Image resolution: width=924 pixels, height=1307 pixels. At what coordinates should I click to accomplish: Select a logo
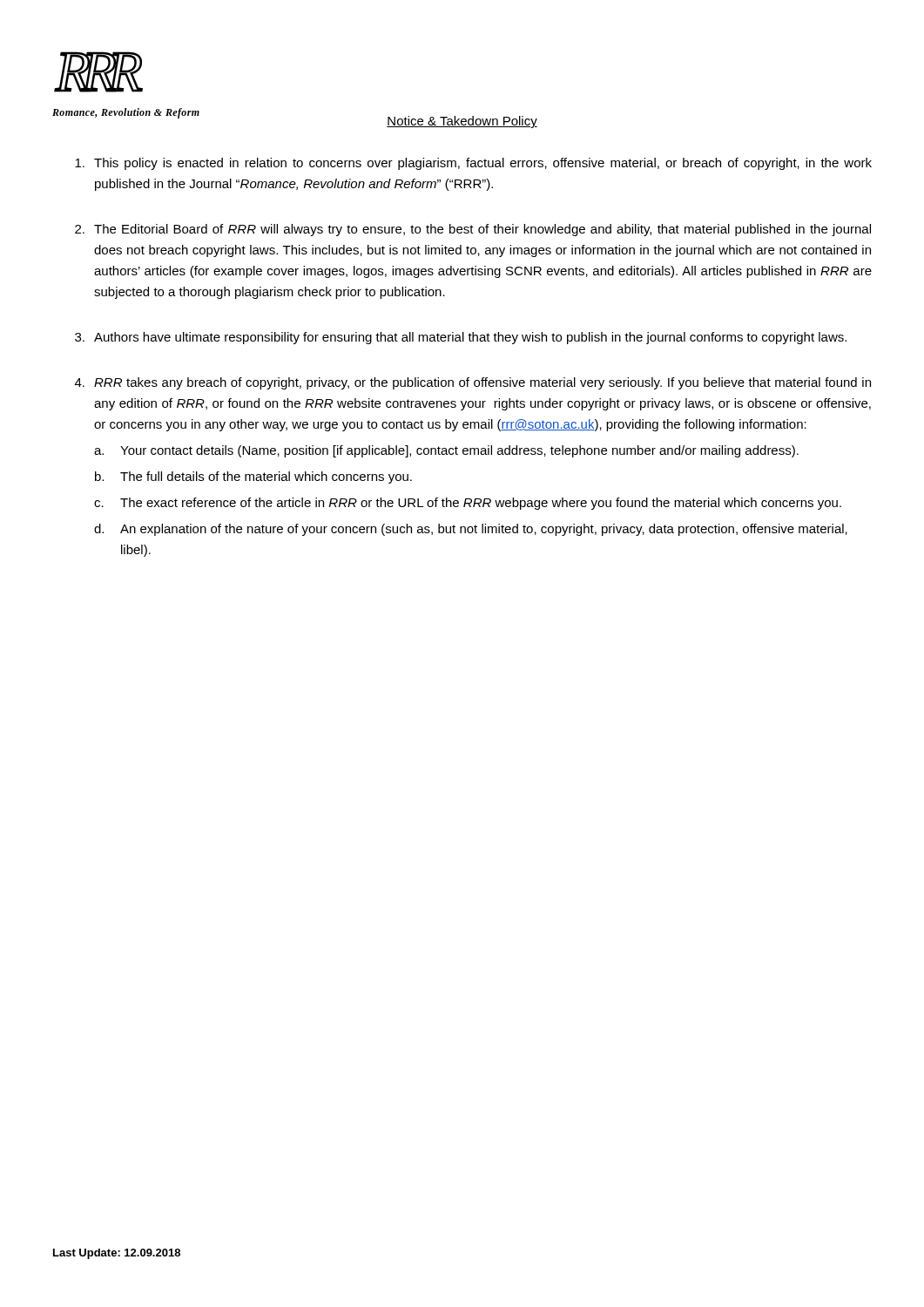click(126, 77)
